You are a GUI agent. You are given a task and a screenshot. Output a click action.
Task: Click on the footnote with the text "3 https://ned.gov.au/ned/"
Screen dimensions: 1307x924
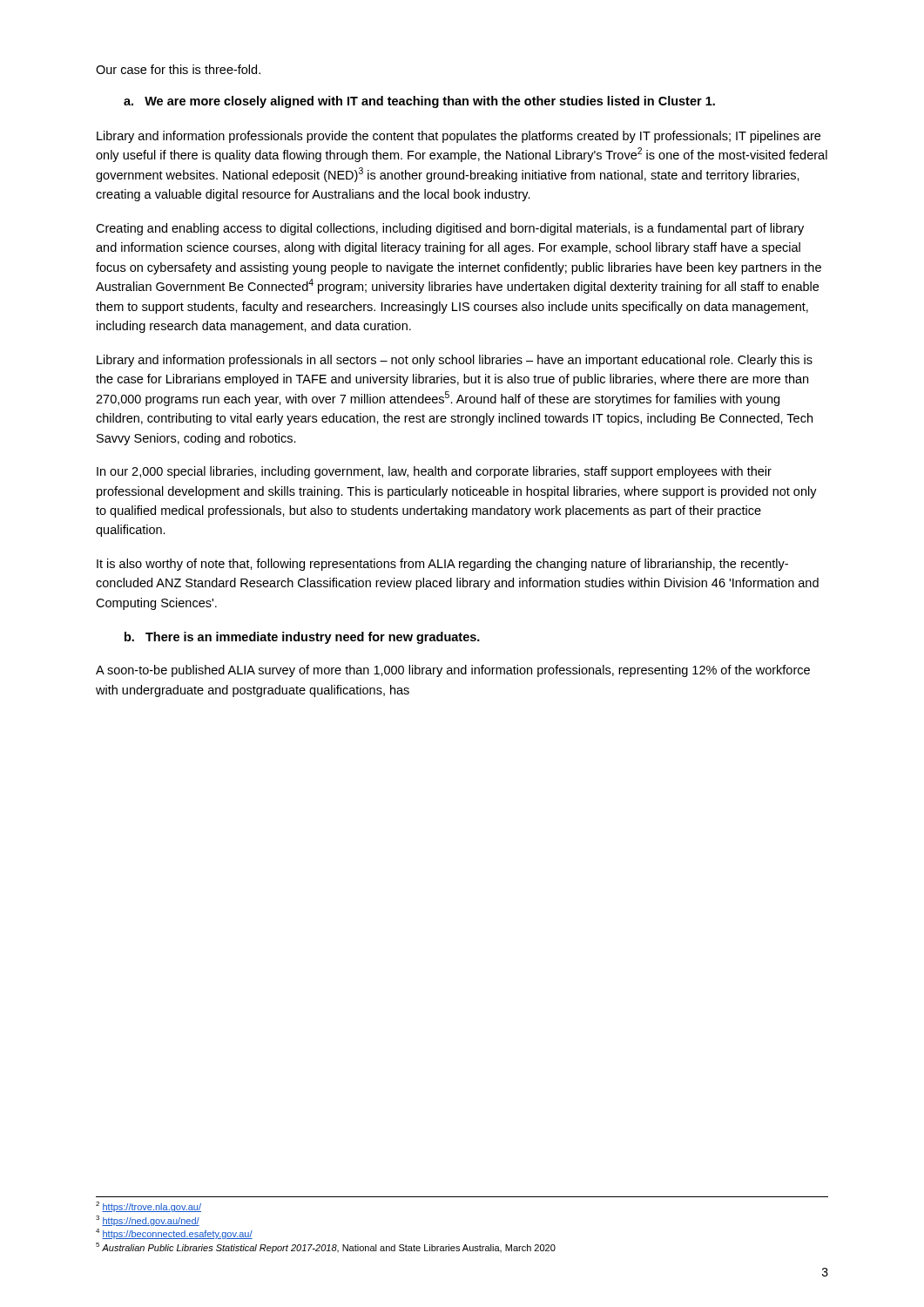pyautogui.click(x=147, y=1220)
